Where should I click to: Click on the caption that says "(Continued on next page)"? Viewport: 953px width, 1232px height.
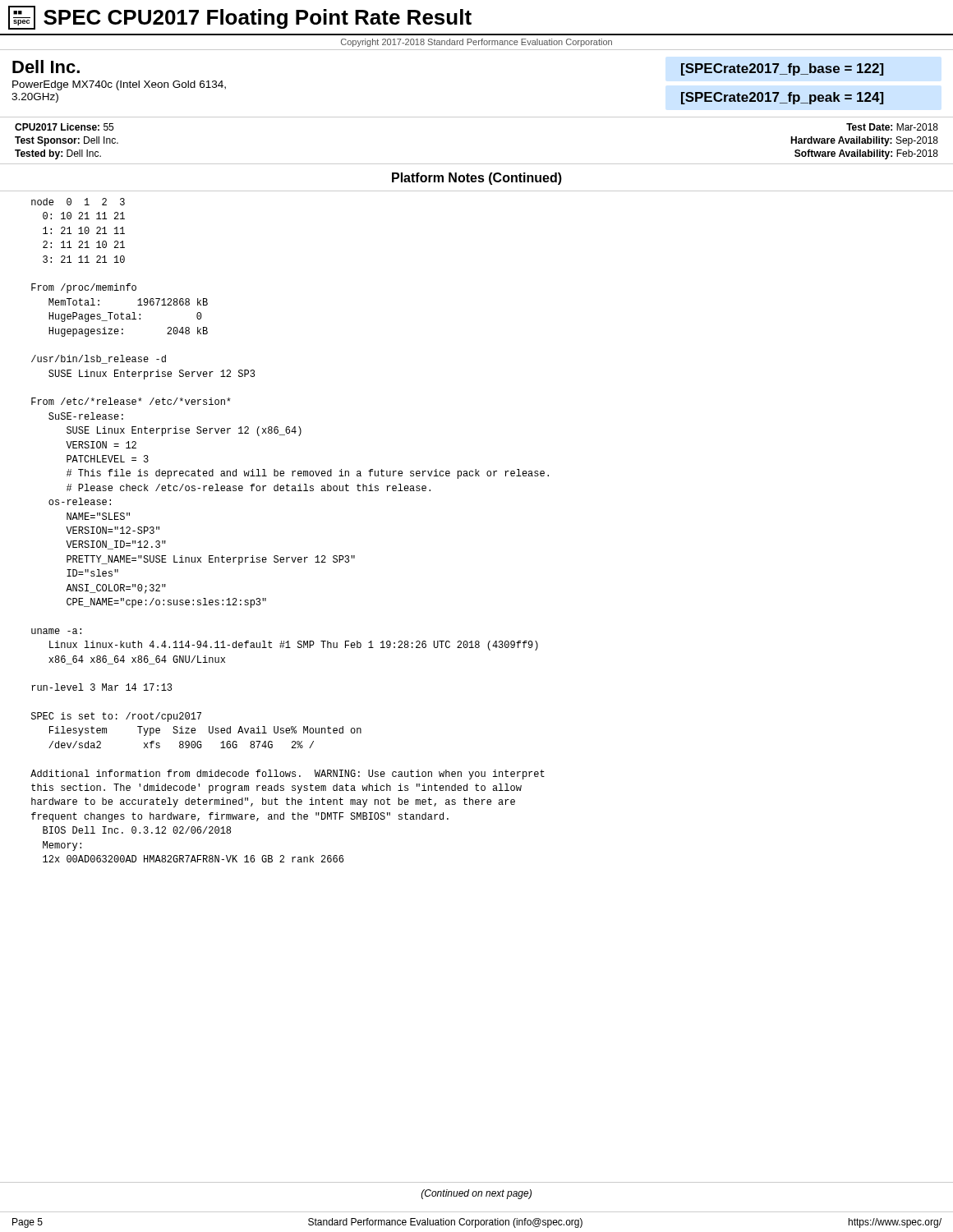coord(476,1193)
